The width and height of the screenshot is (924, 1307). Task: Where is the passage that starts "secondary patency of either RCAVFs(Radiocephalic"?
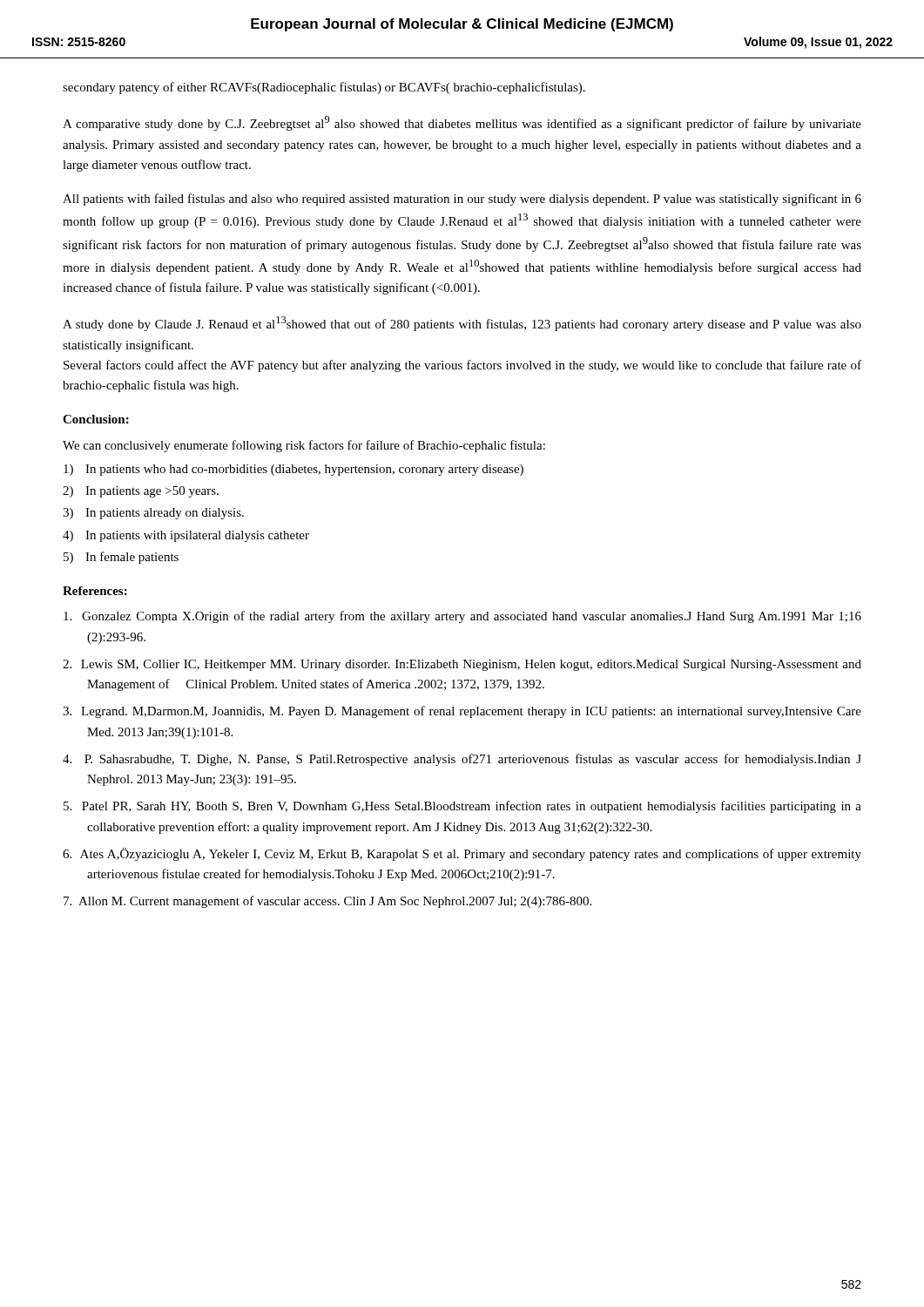[324, 87]
